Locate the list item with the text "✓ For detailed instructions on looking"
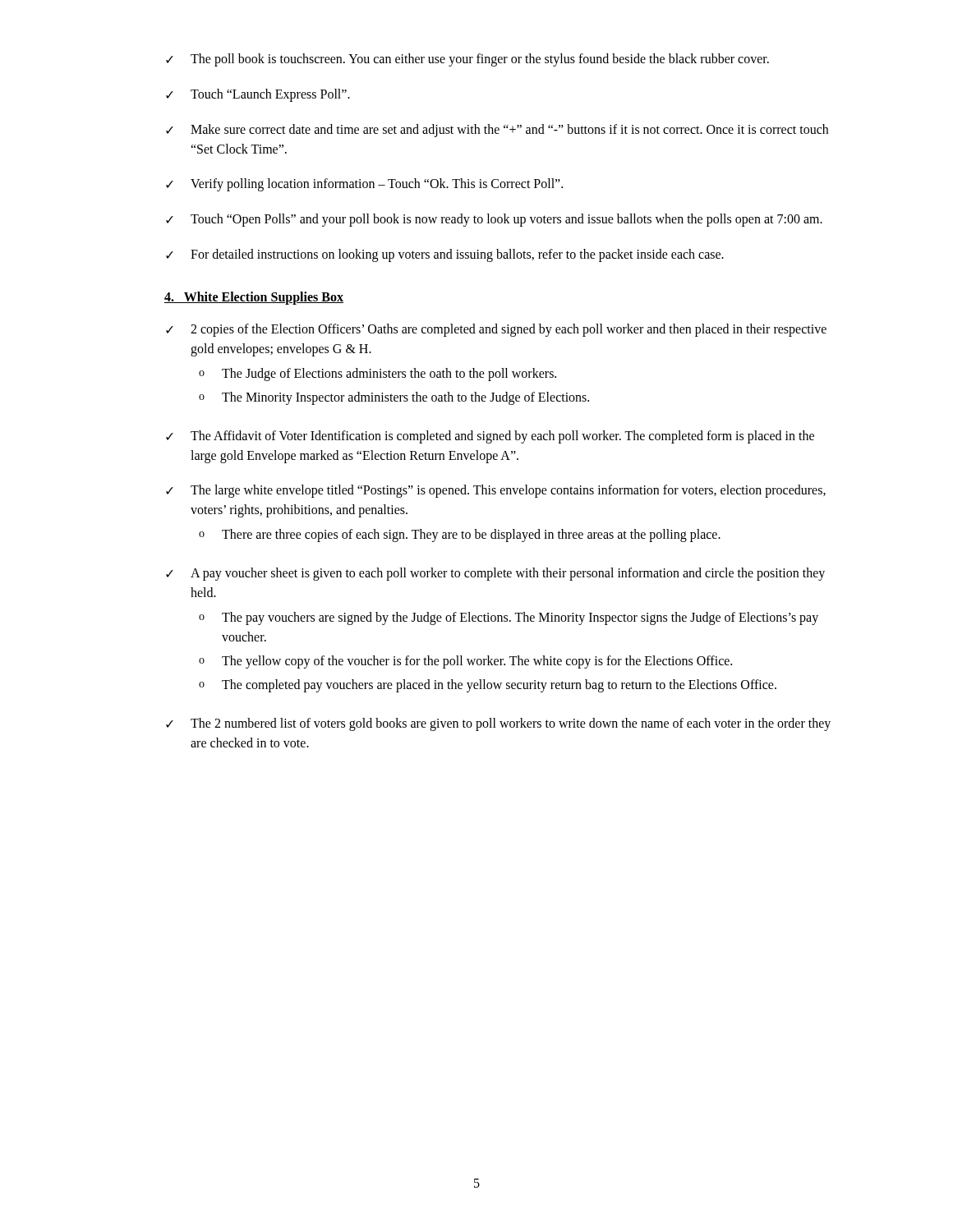 point(501,255)
